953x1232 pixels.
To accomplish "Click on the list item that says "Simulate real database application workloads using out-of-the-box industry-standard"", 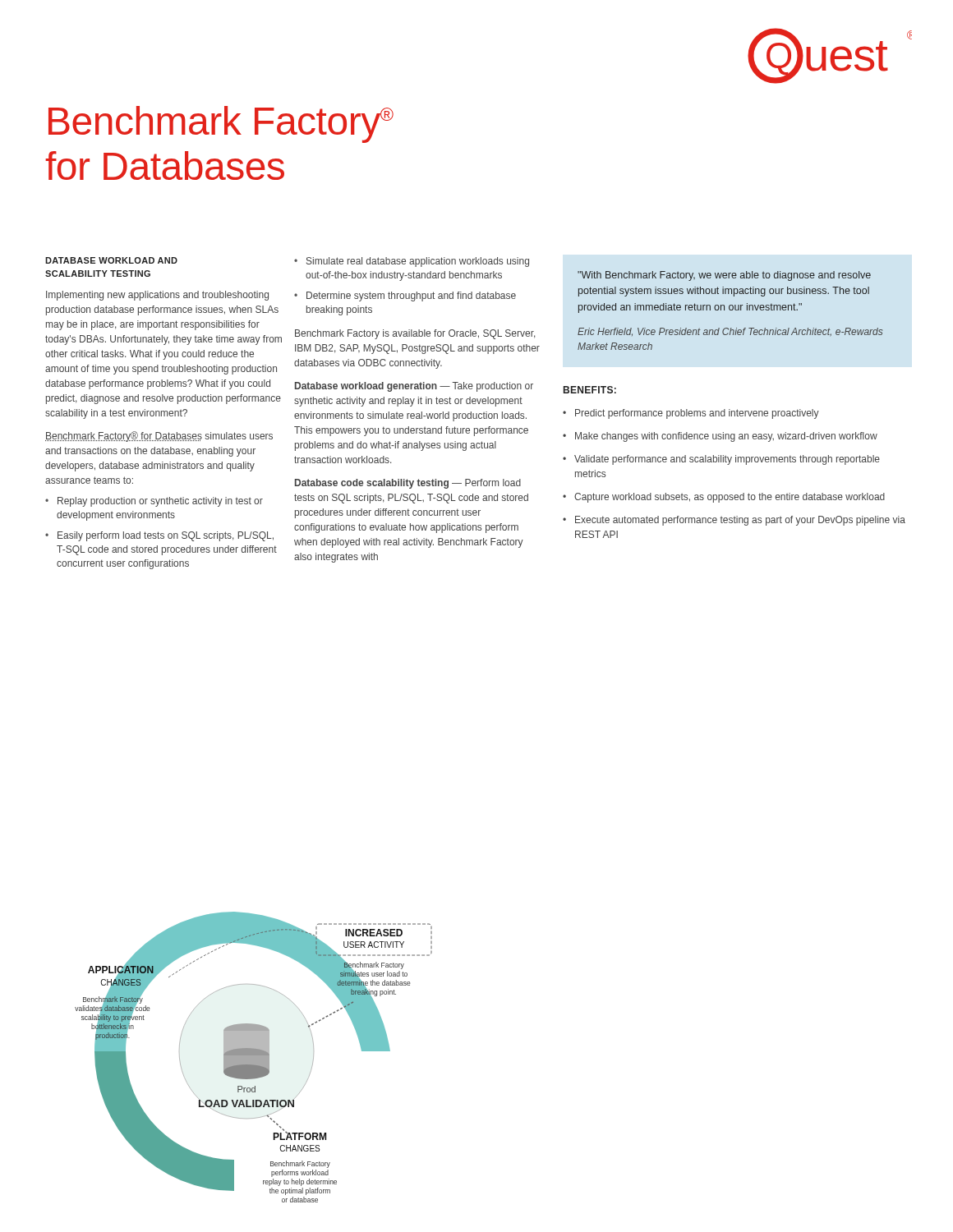I will [418, 268].
